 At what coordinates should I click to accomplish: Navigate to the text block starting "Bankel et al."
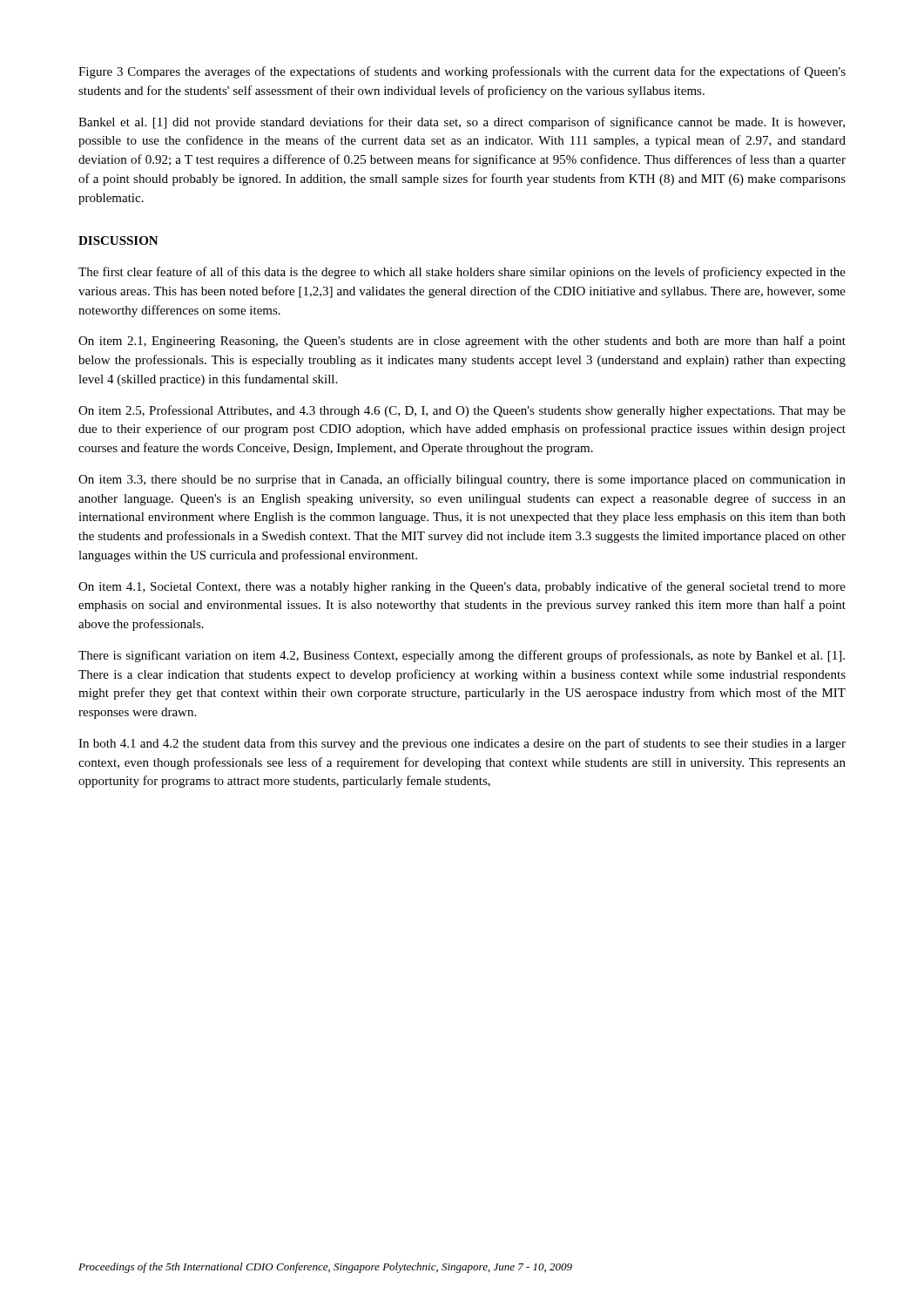(x=462, y=159)
